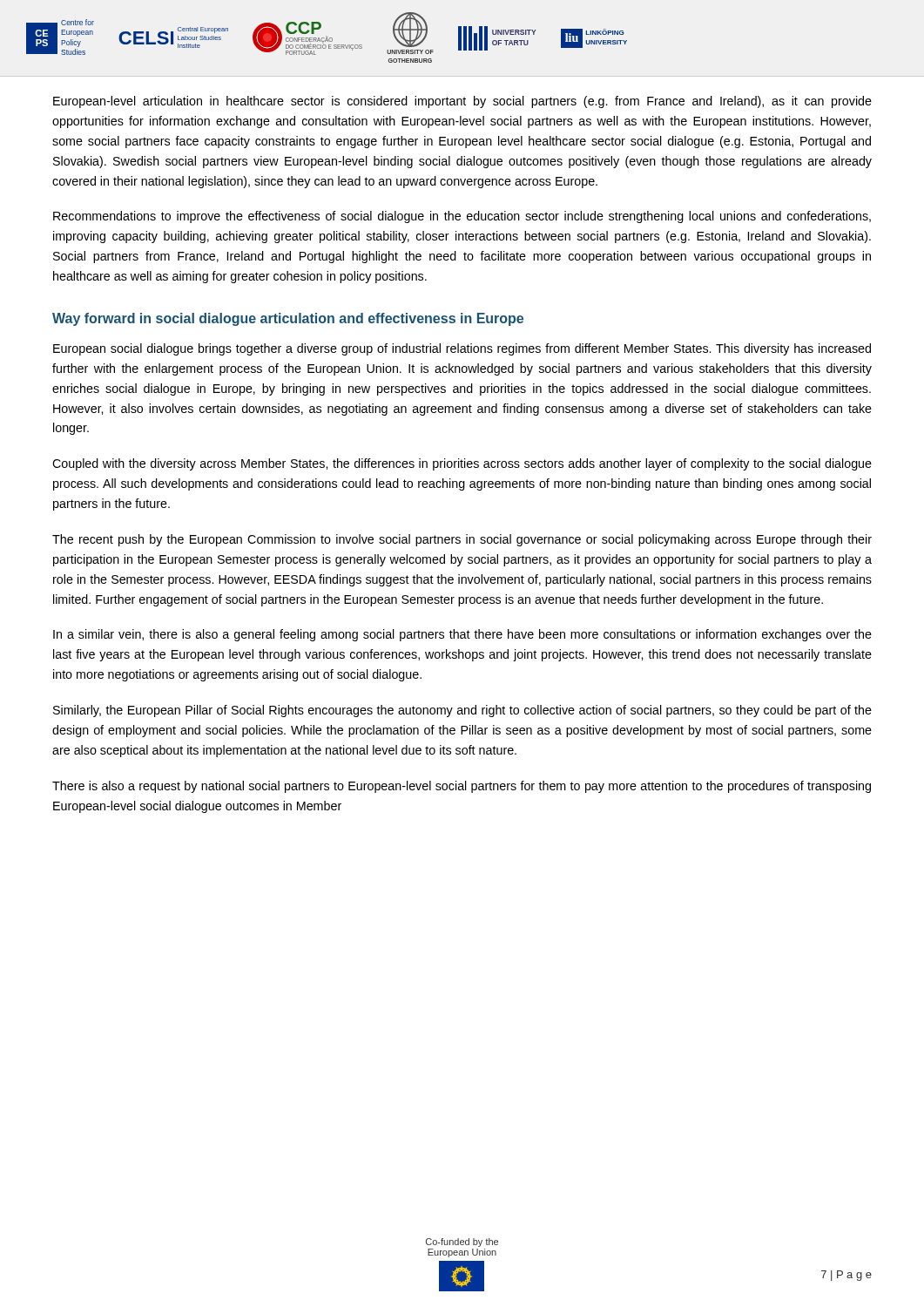Click on the element starting "European-level articulation in healthcare sector is considered important"
Screen dimensions: 1307x924
(462, 141)
